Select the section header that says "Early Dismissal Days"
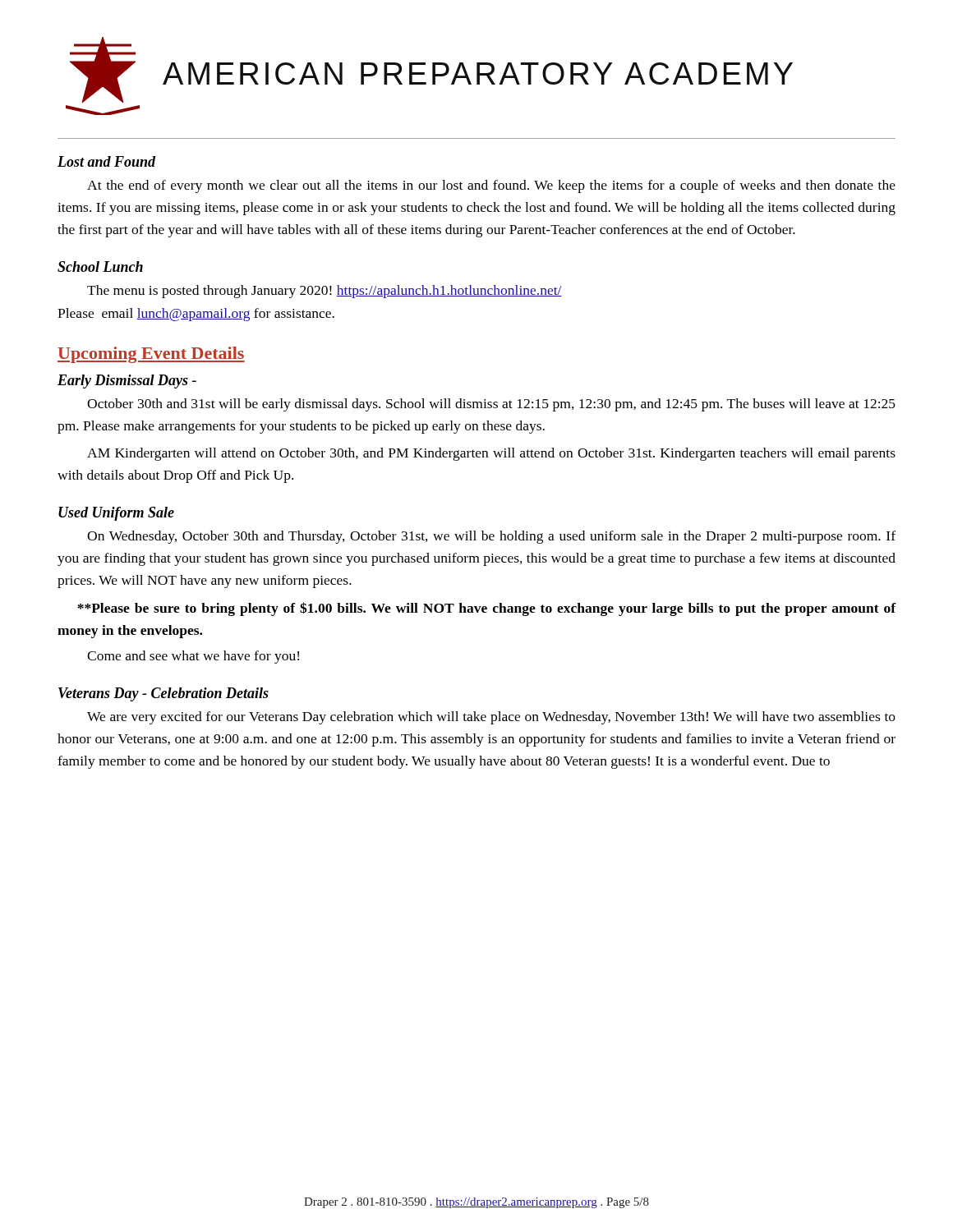 [x=127, y=382]
